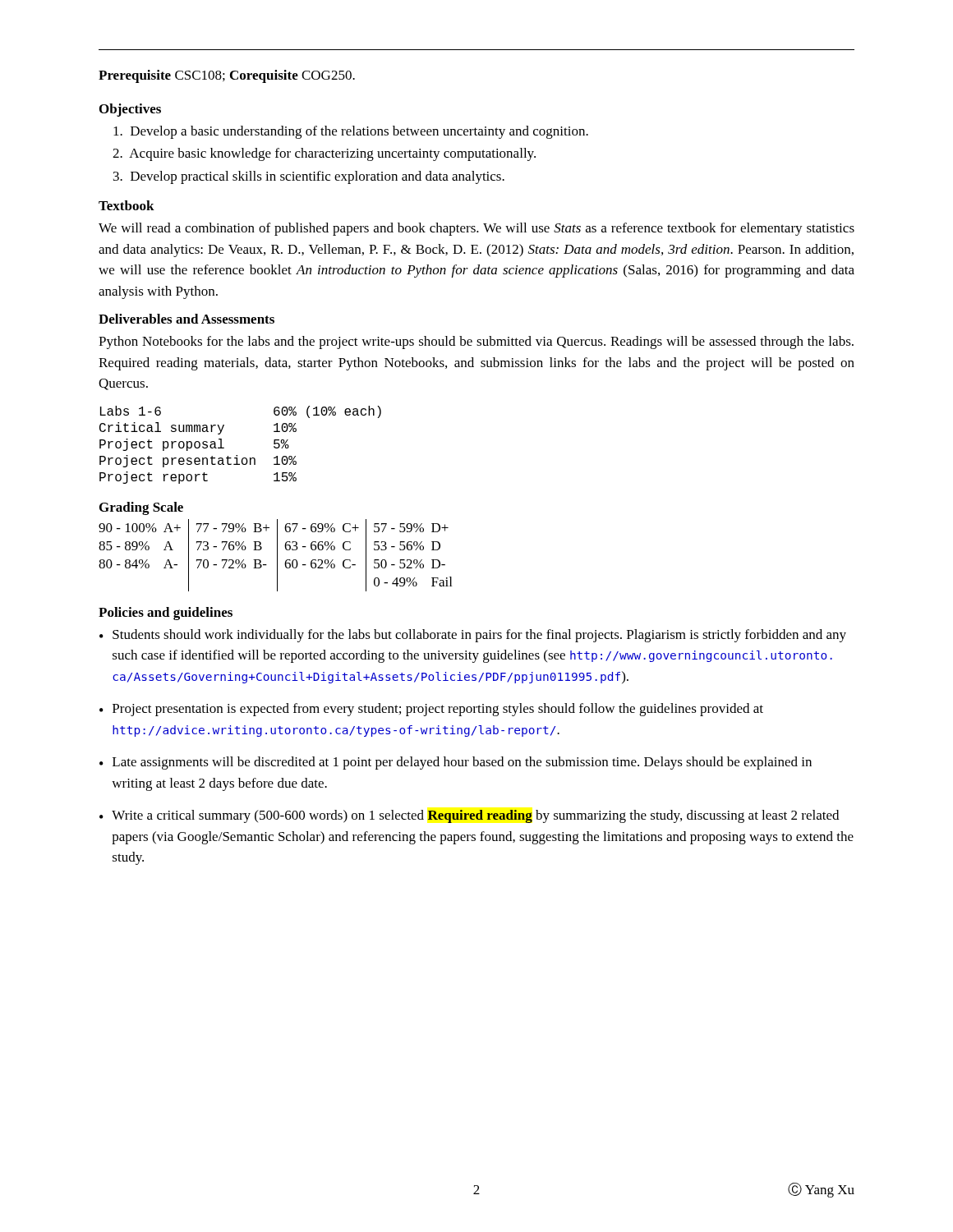Find the region starting "Prerequisite CSC108; Corequisite COG250."
Image resolution: width=953 pixels, height=1232 pixels.
[x=227, y=75]
